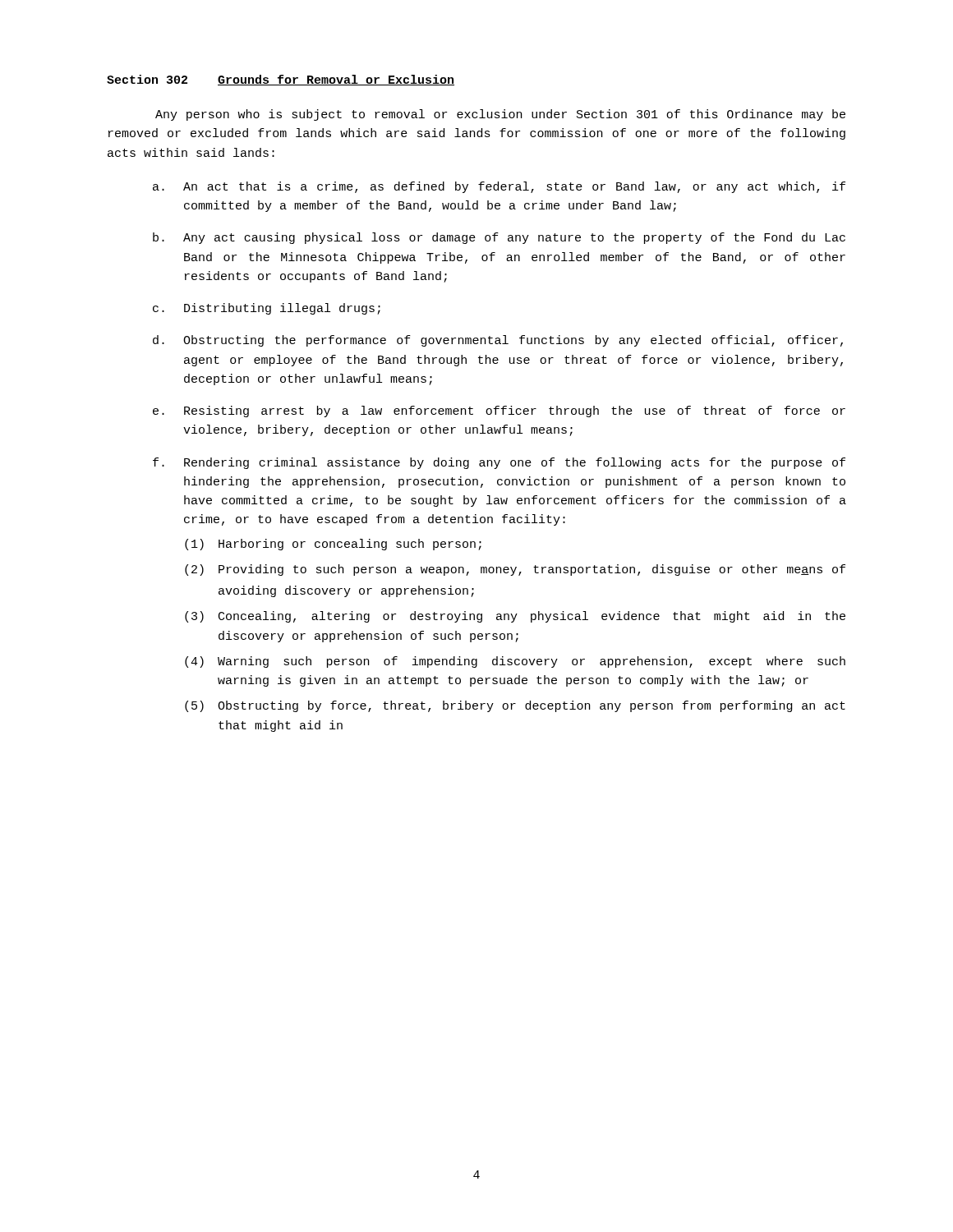Select the list item with the text "(5) Obstructing by force, threat, bribery or deception"
The height and width of the screenshot is (1232, 953).
tap(515, 717)
